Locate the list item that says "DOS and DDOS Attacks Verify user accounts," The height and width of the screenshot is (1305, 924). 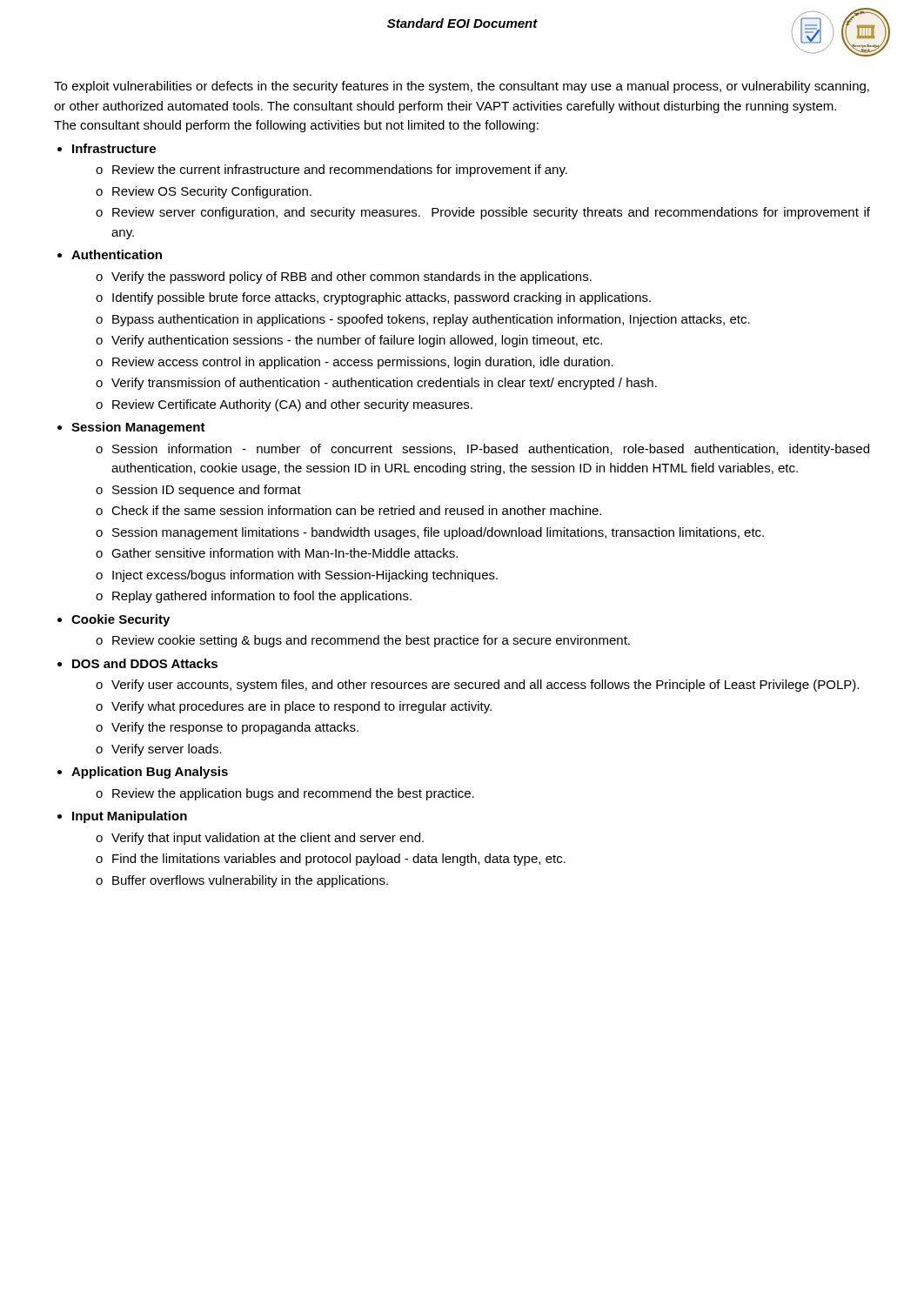click(471, 707)
